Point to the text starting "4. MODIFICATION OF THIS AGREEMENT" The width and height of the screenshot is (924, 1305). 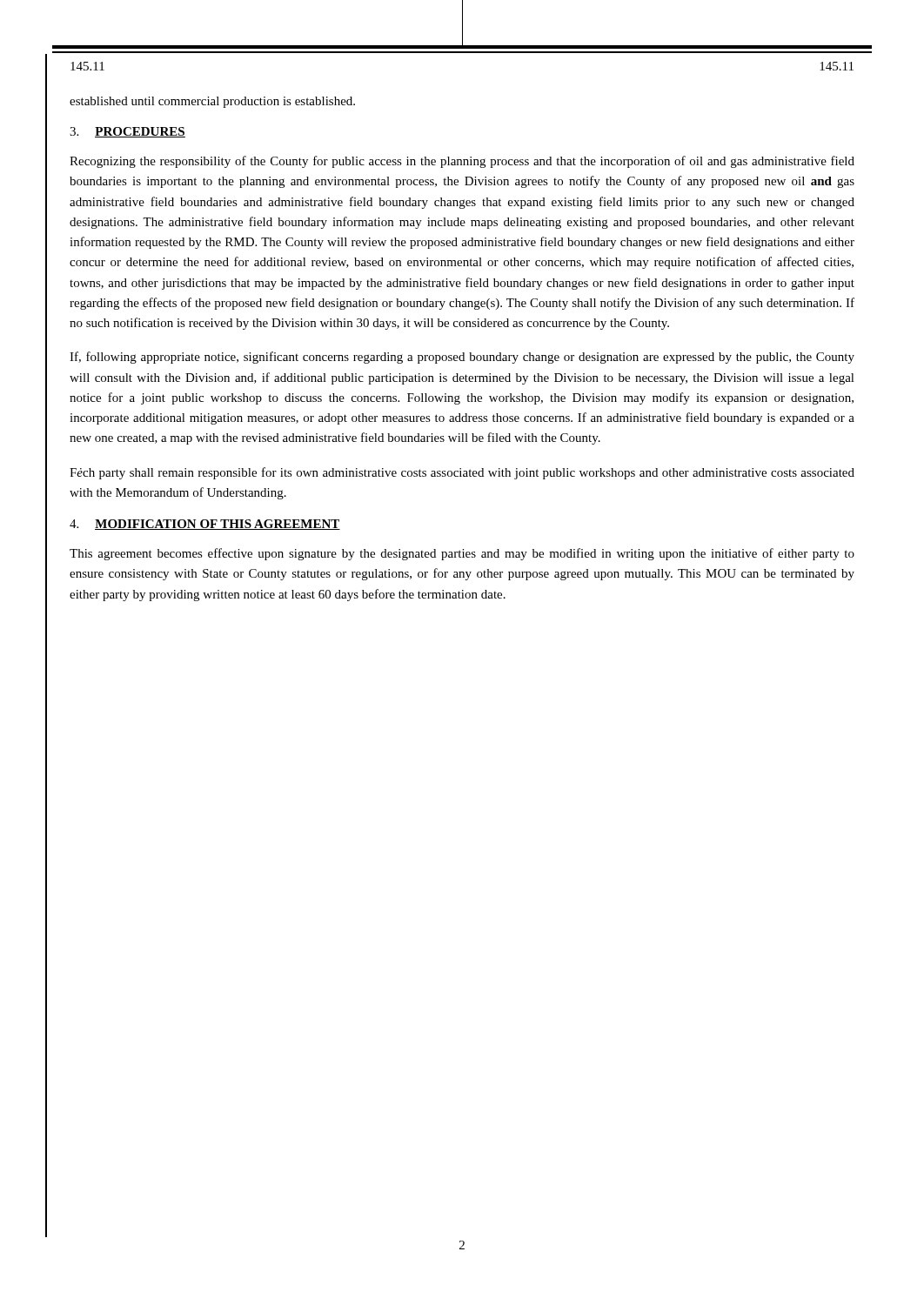tap(205, 524)
